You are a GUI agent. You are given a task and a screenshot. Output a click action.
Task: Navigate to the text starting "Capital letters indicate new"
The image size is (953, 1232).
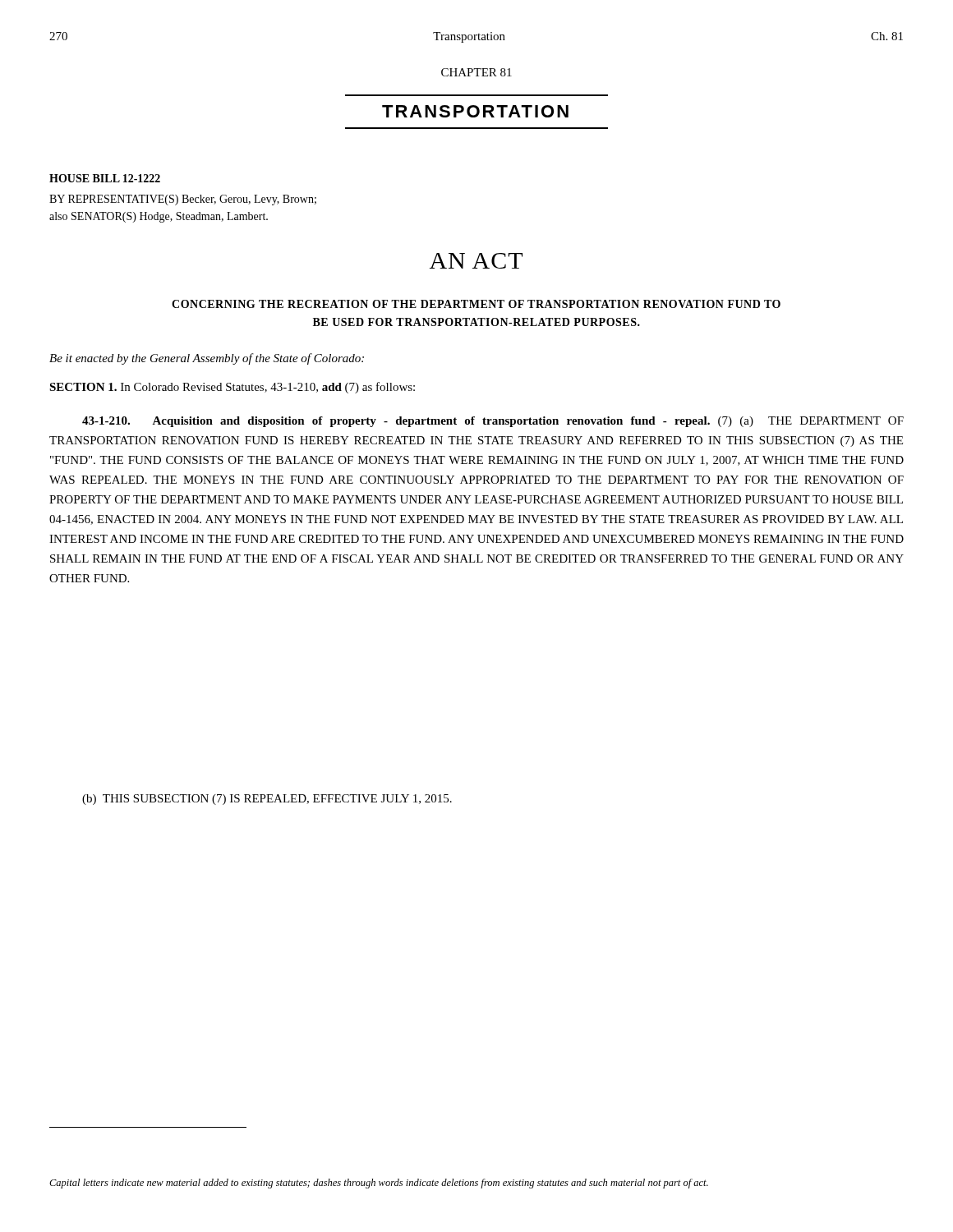pos(379,1183)
